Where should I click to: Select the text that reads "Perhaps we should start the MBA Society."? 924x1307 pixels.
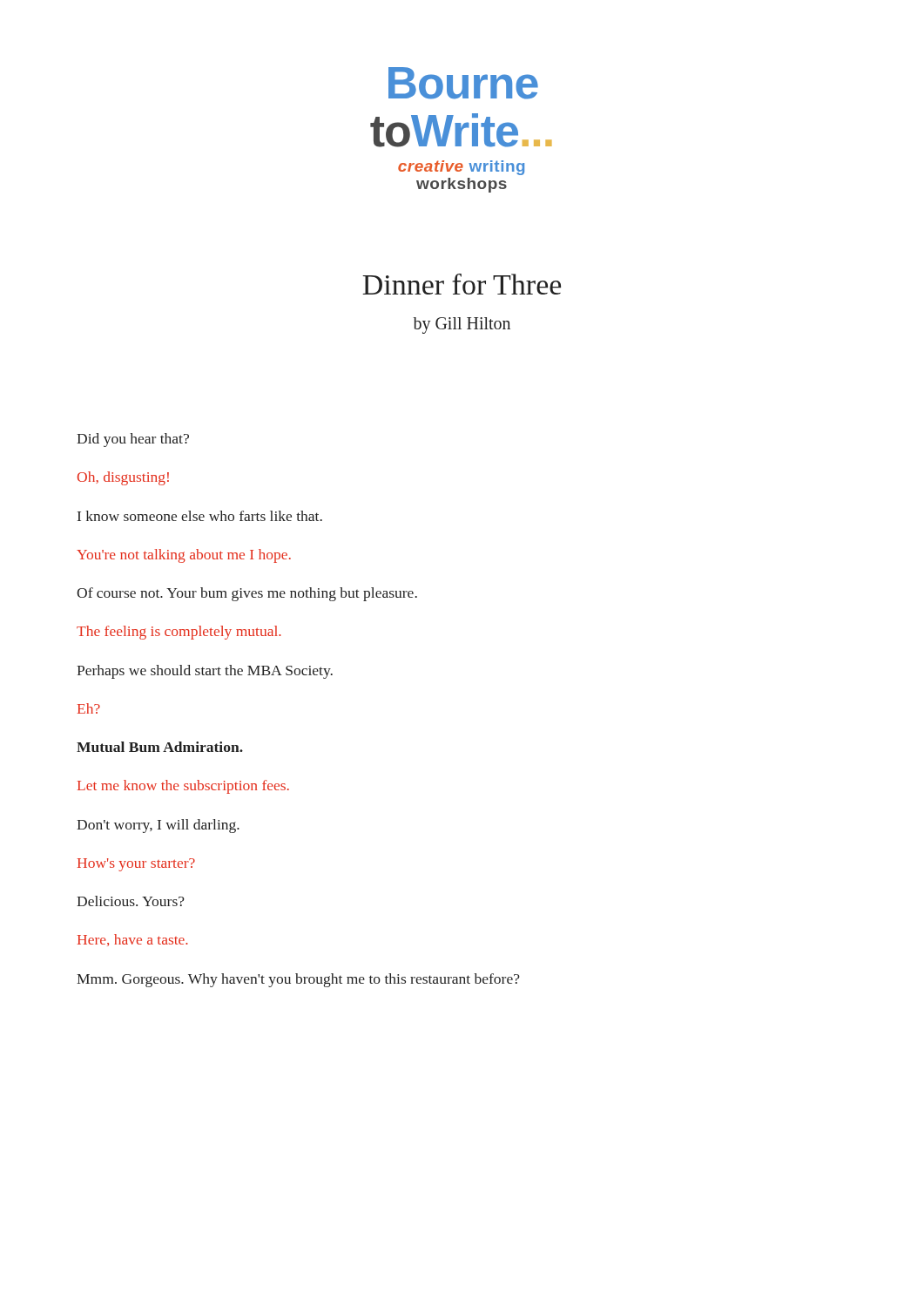[205, 670]
